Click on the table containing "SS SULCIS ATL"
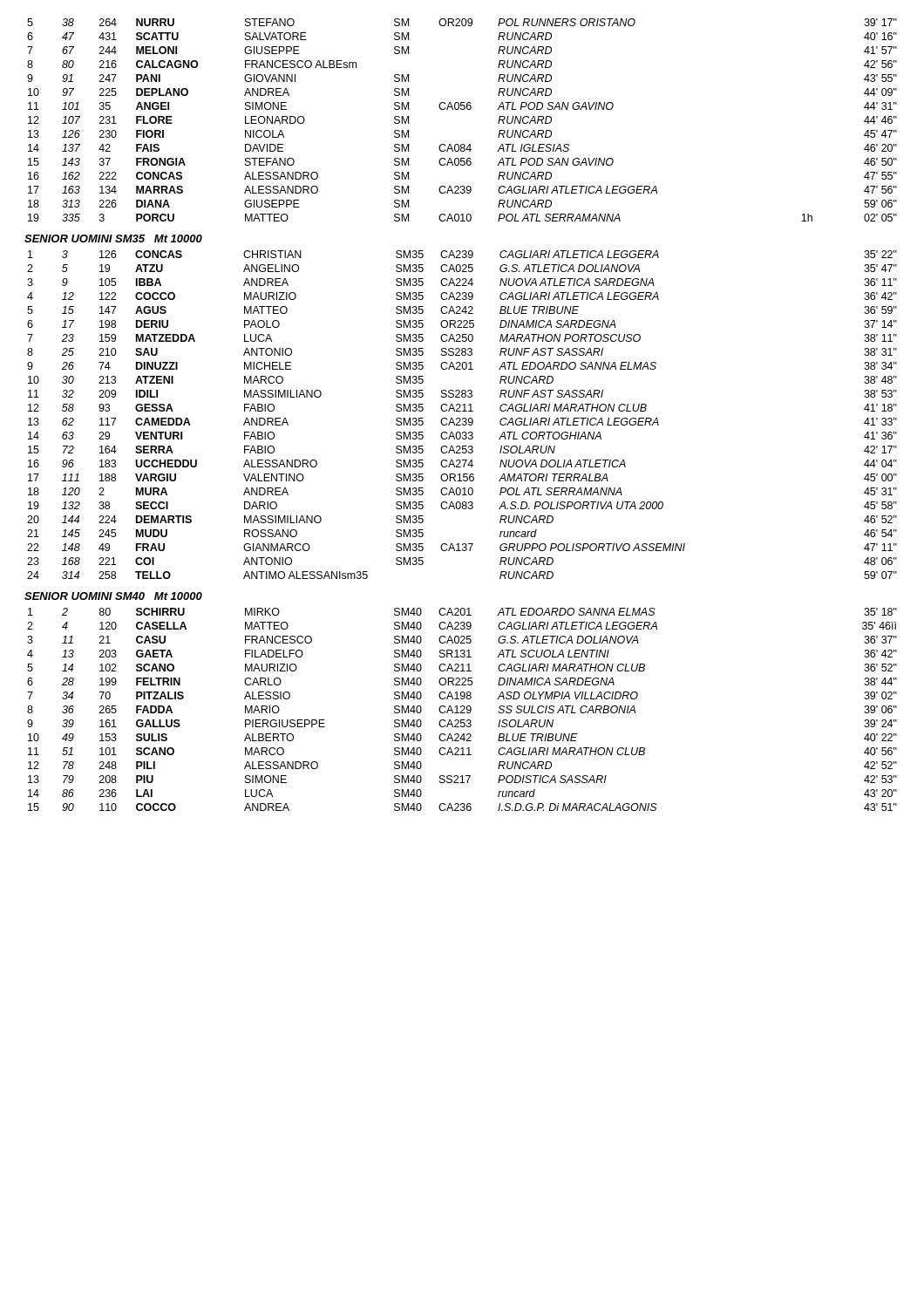This screenshot has width=924, height=1308. pos(462,710)
